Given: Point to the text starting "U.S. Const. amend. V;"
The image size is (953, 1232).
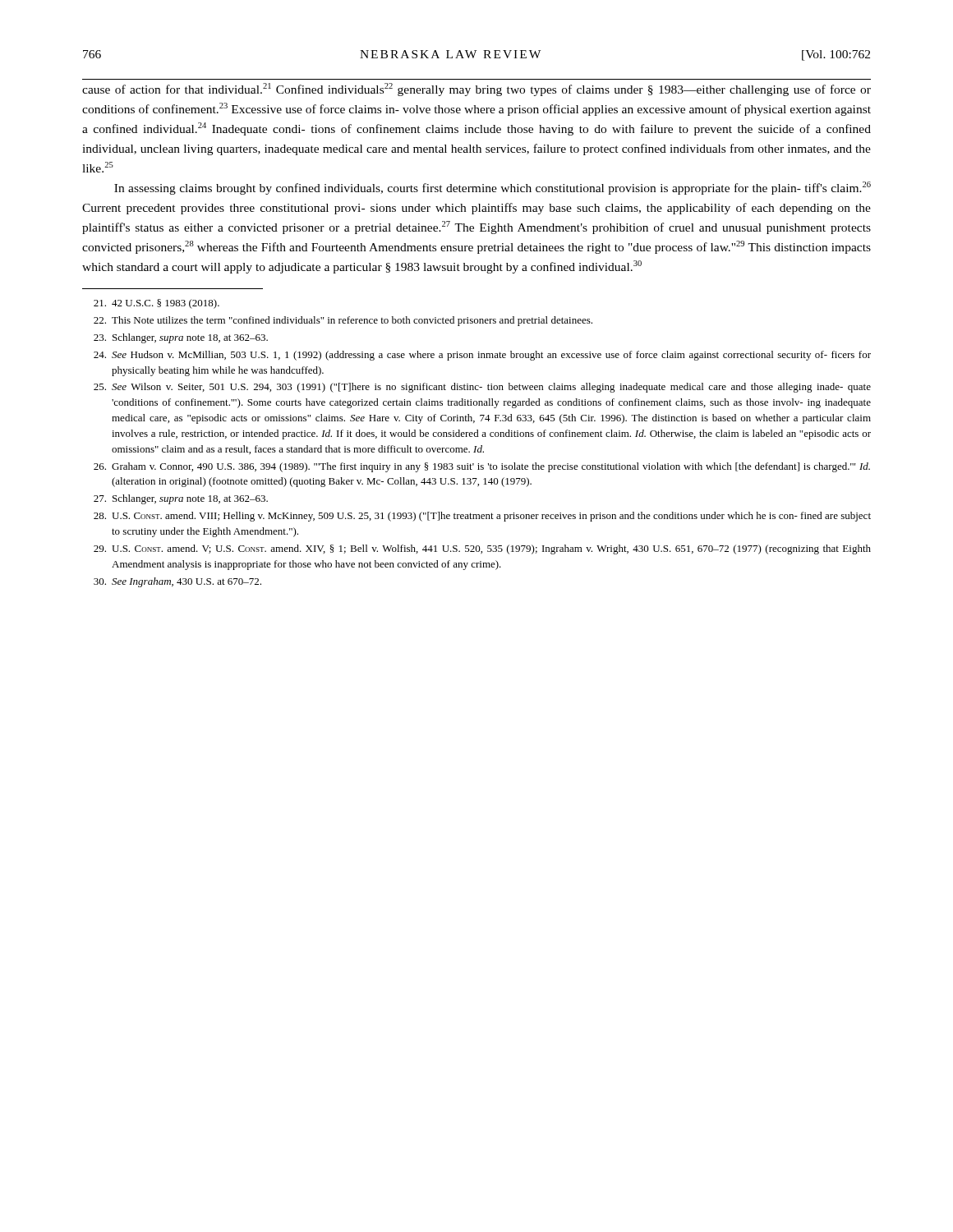Looking at the screenshot, I should click(476, 557).
